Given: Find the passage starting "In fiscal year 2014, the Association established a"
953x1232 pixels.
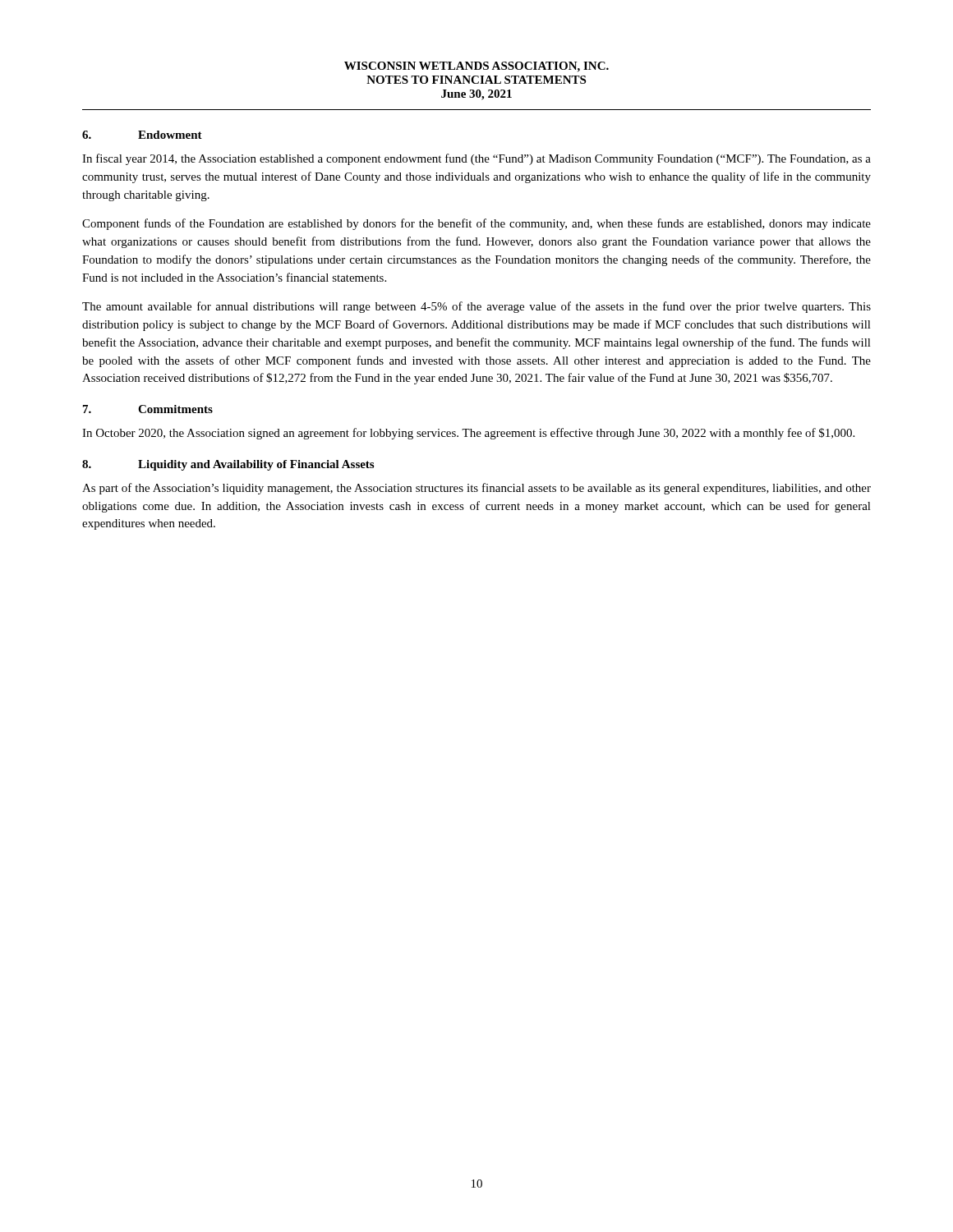Looking at the screenshot, I should point(476,176).
